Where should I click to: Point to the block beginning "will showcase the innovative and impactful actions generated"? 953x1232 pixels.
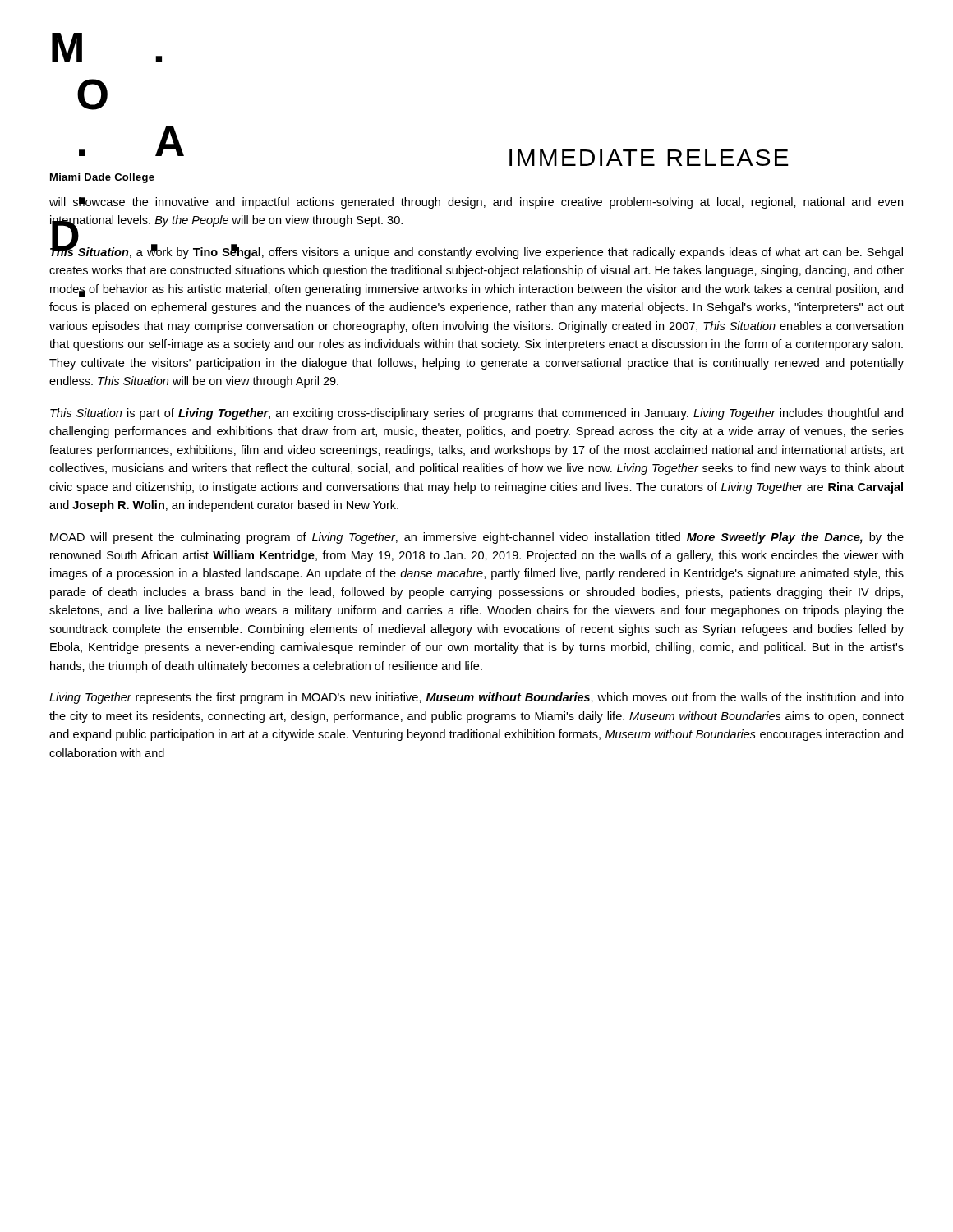476,211
